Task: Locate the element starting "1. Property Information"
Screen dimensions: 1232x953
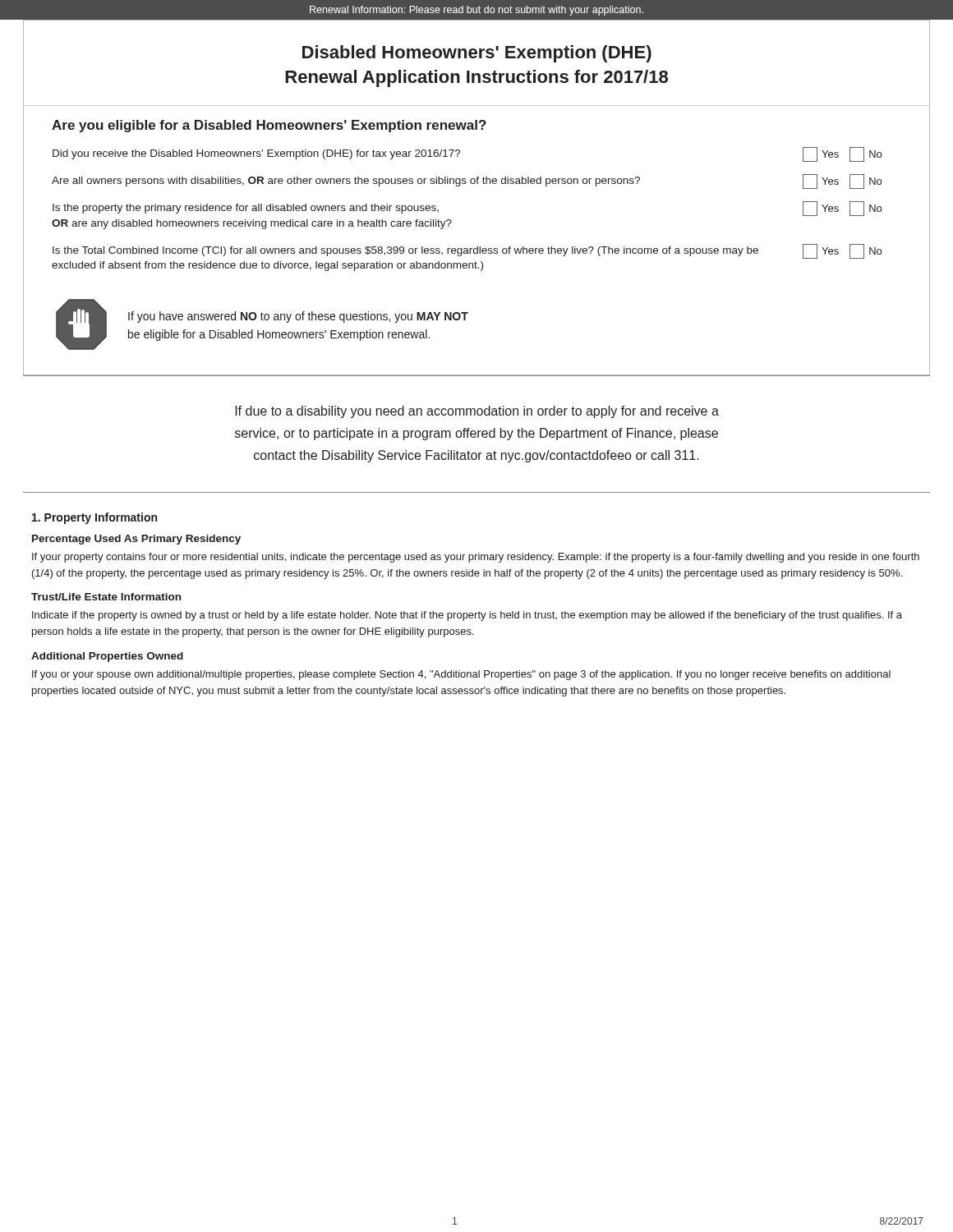Action: (94, 517)
